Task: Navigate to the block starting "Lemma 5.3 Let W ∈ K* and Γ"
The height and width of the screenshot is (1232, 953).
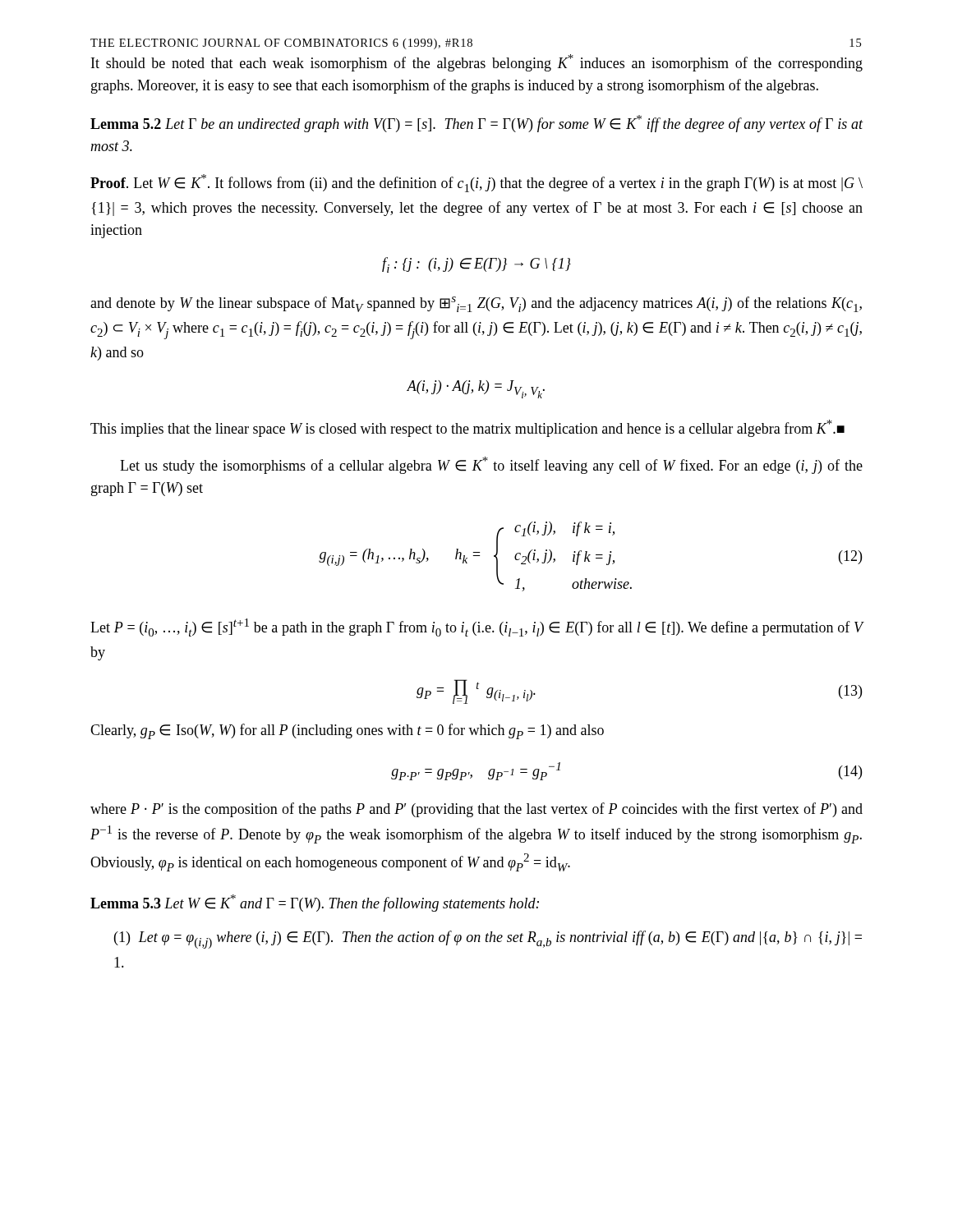Action: click(x=476, y=903)
